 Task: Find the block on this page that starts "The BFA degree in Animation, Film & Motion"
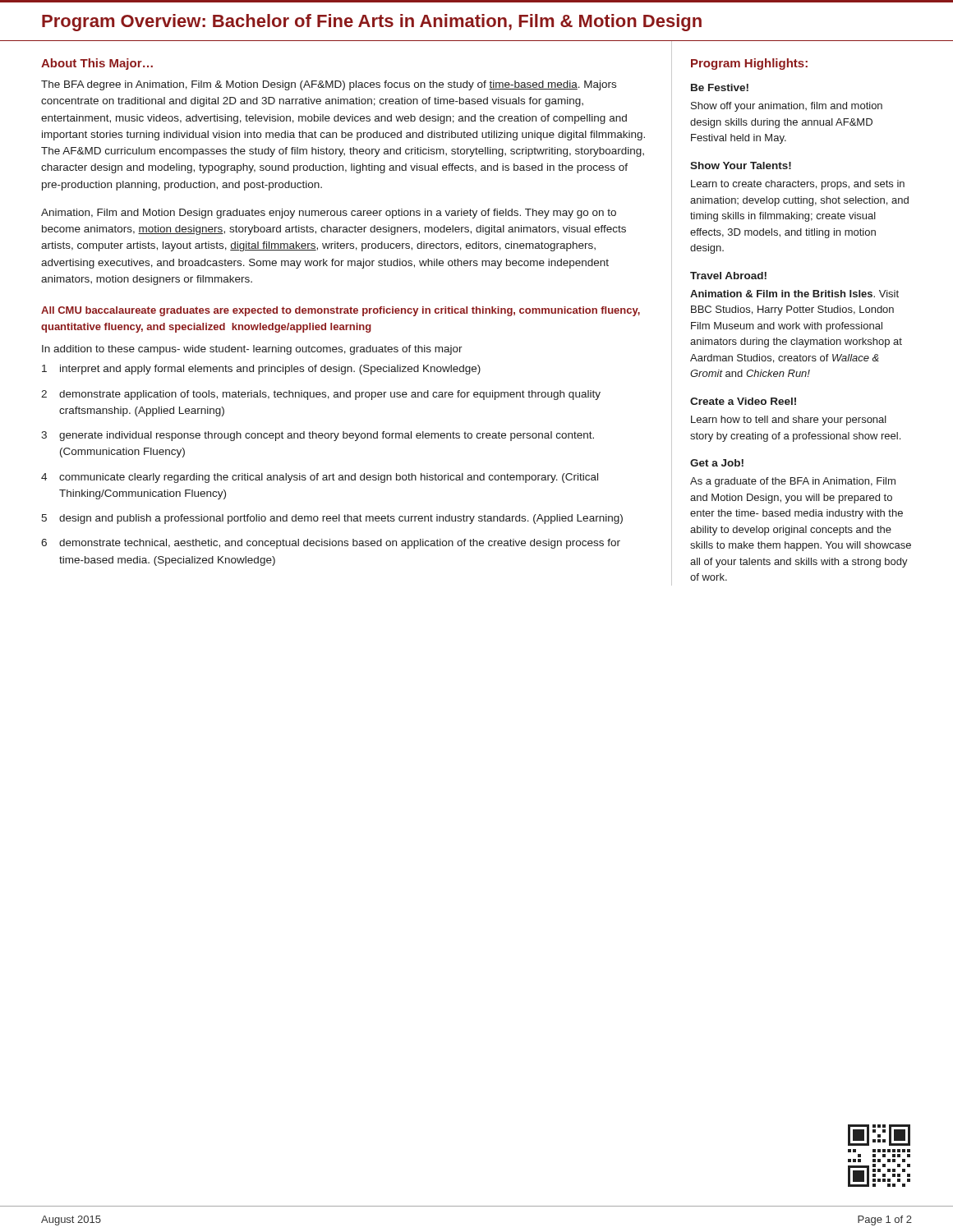pyautogui.click(x=343, y=134)
